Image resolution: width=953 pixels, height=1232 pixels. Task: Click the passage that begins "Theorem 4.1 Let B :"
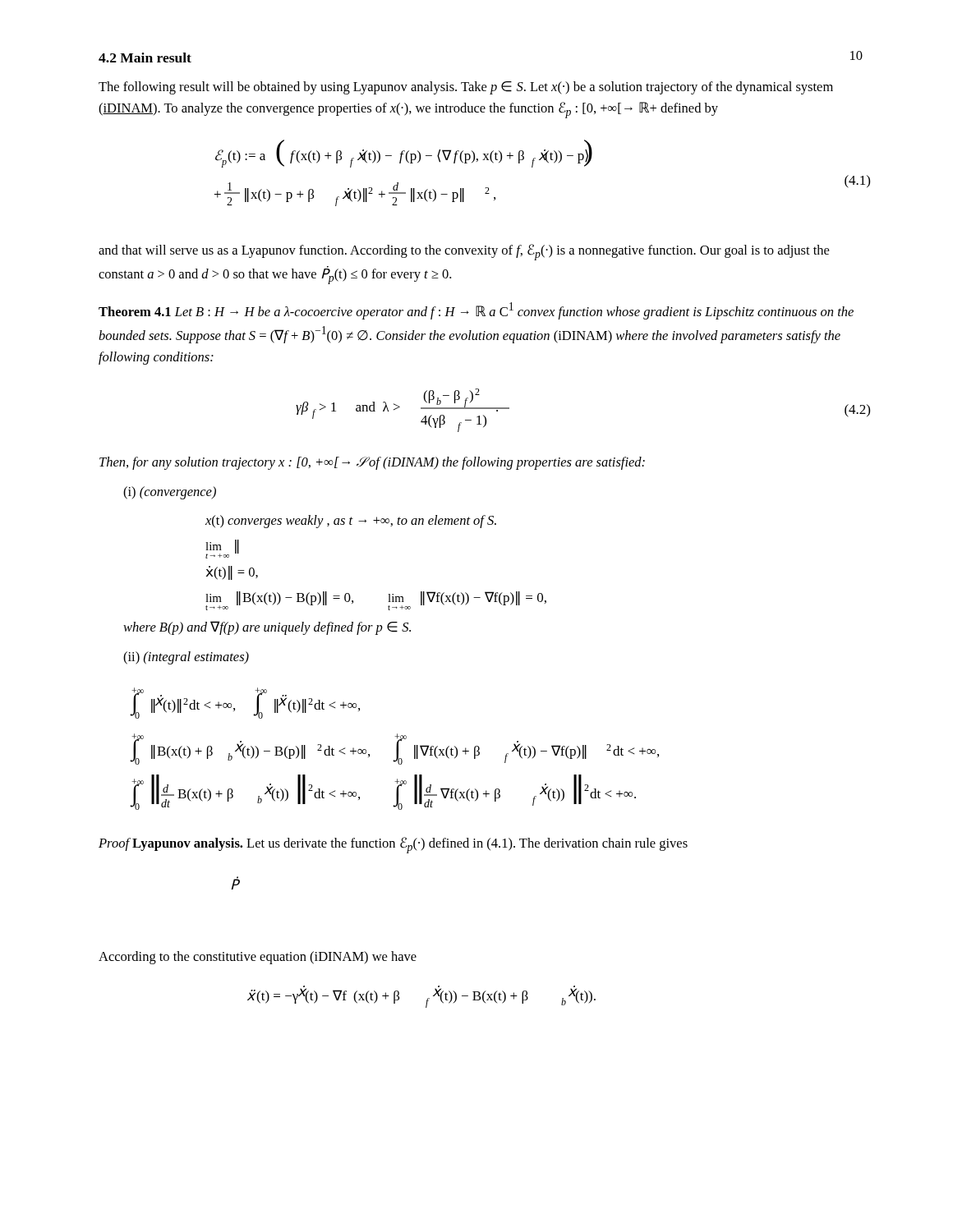pyautogui.click(x=476, y=333)
